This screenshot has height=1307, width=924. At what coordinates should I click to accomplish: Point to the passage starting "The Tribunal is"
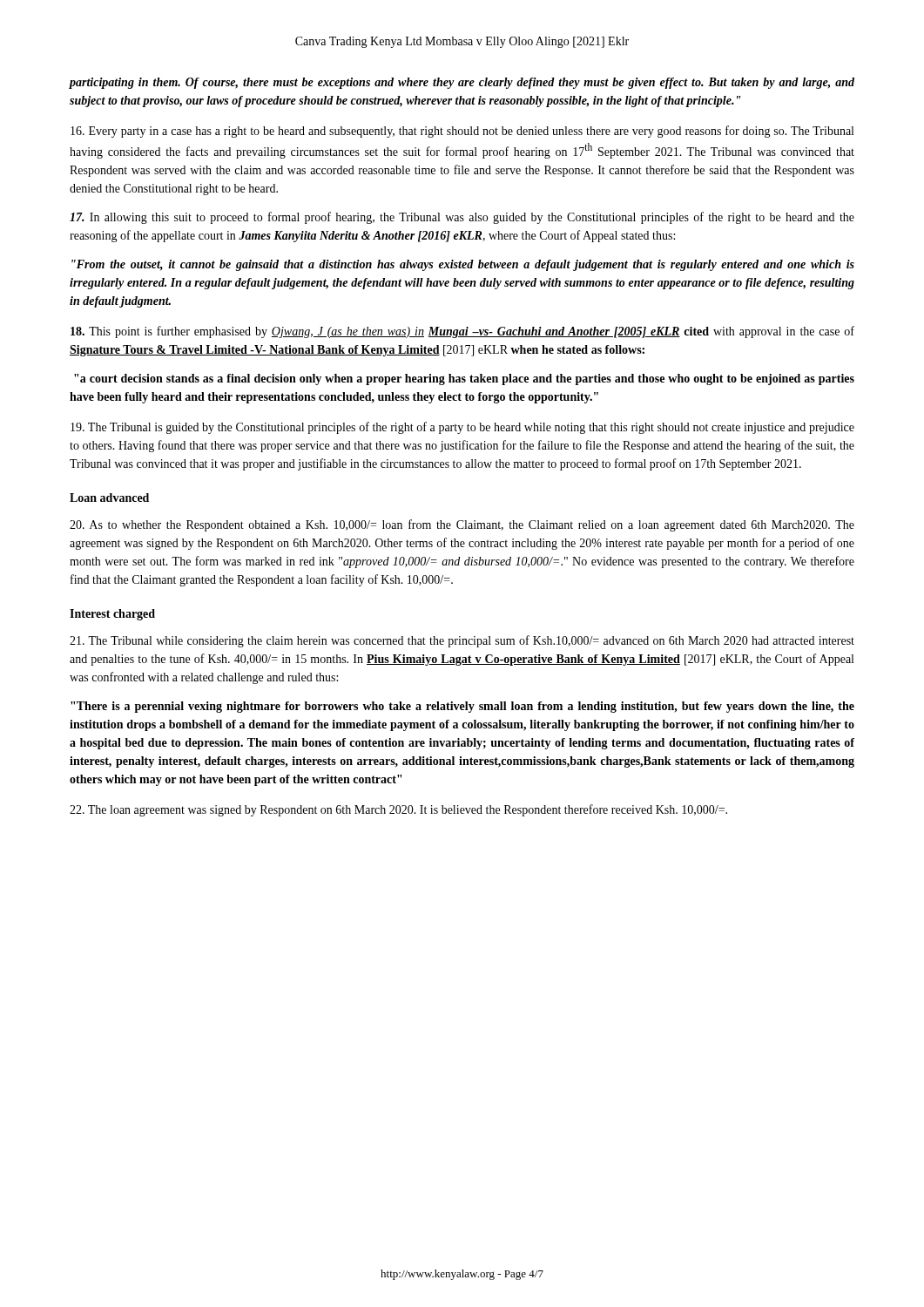(x=462, y=445)
